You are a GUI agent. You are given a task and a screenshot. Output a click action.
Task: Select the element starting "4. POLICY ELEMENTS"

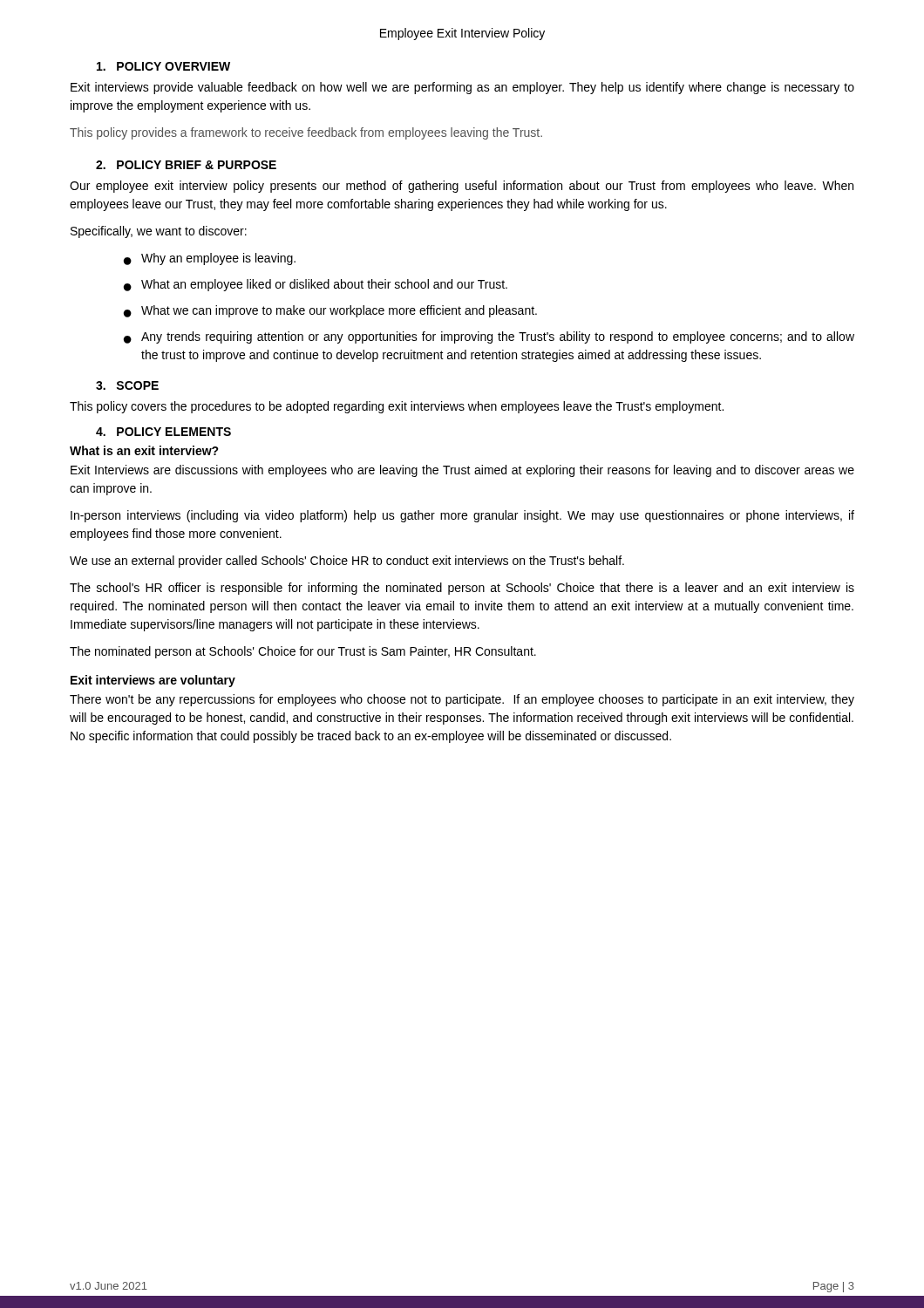point(164,432)
